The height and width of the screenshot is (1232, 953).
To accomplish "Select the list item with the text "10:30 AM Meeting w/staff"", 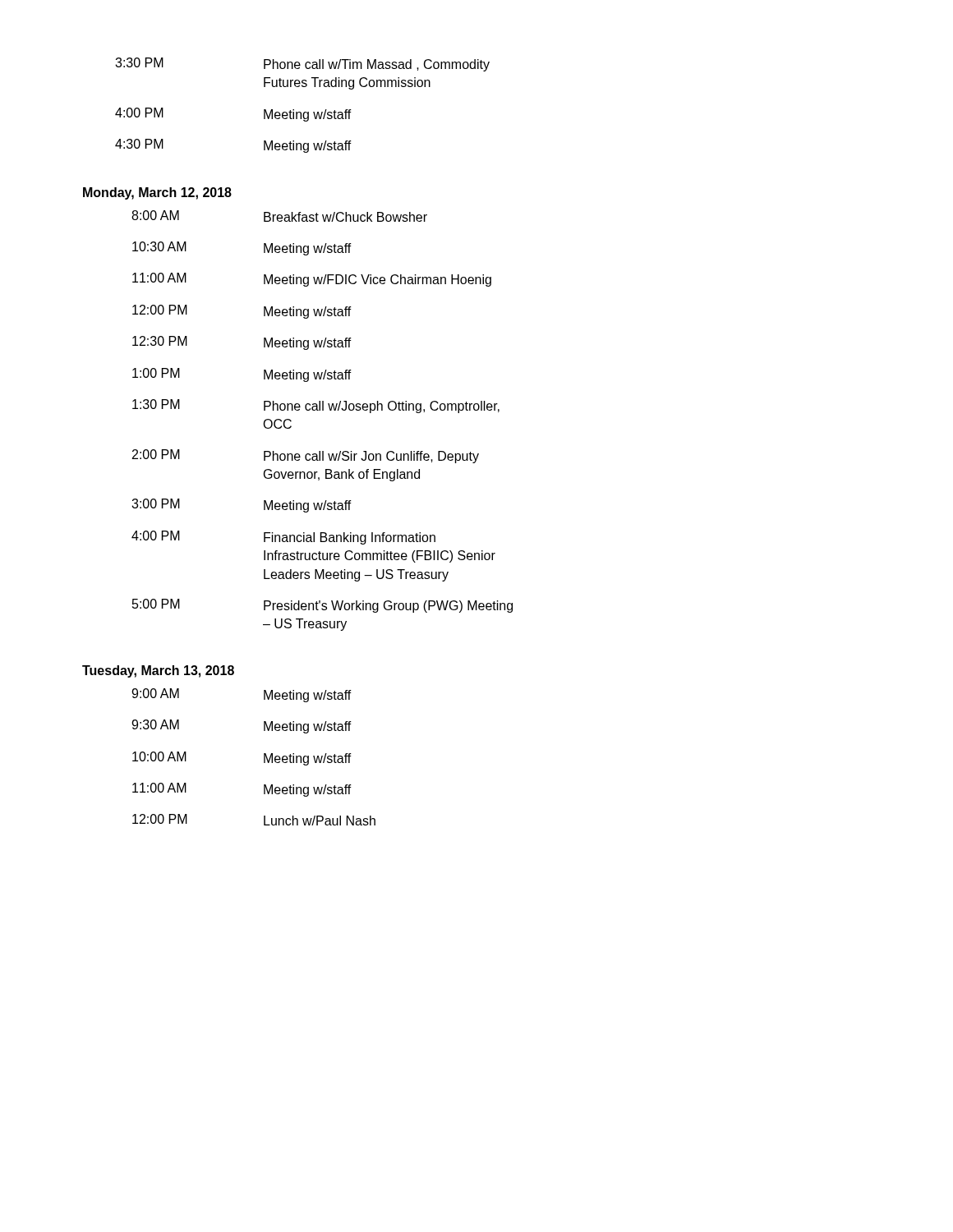I will pyautogui.click(x=162, y=249).
